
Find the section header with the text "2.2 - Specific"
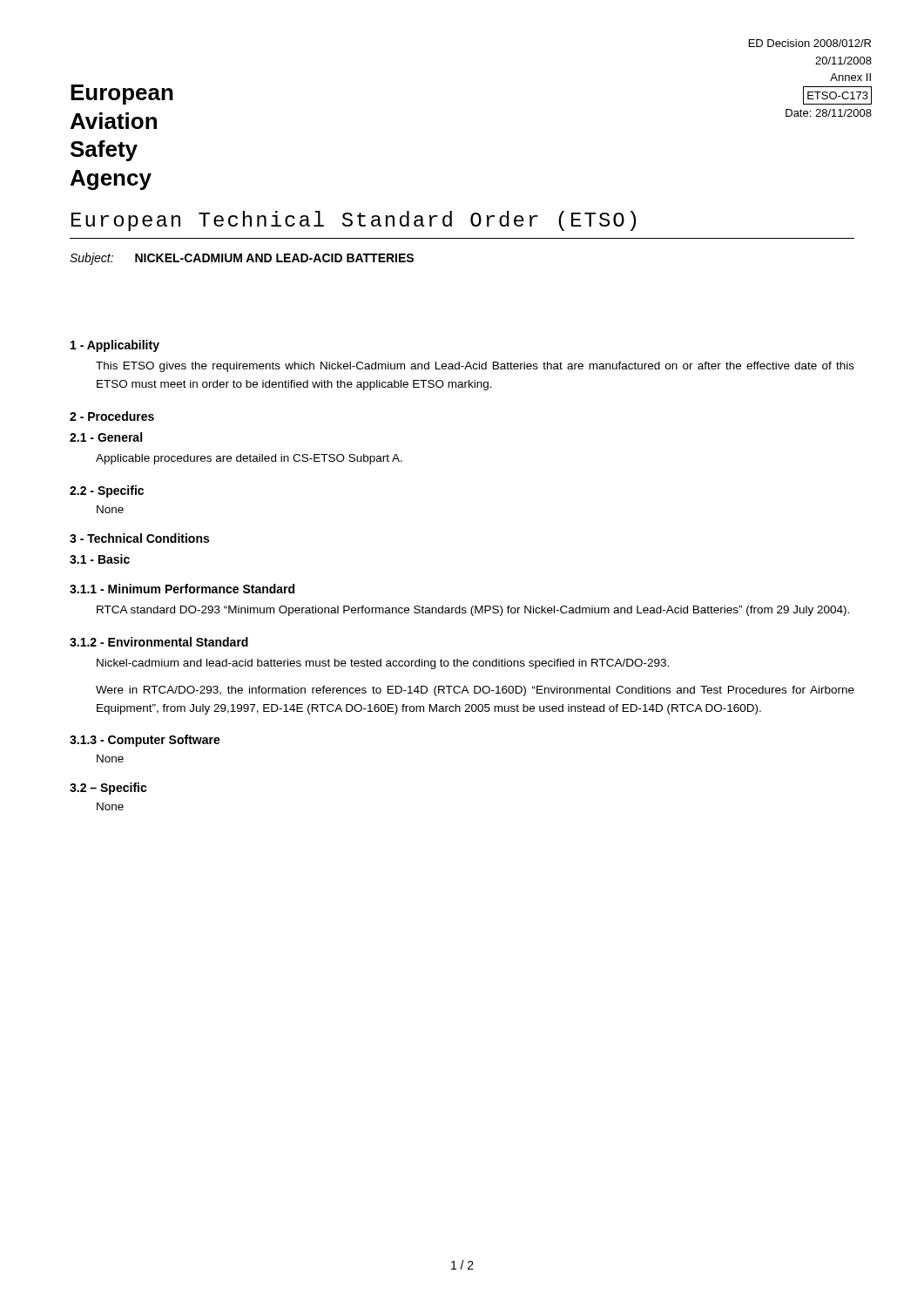coord(107,490)
